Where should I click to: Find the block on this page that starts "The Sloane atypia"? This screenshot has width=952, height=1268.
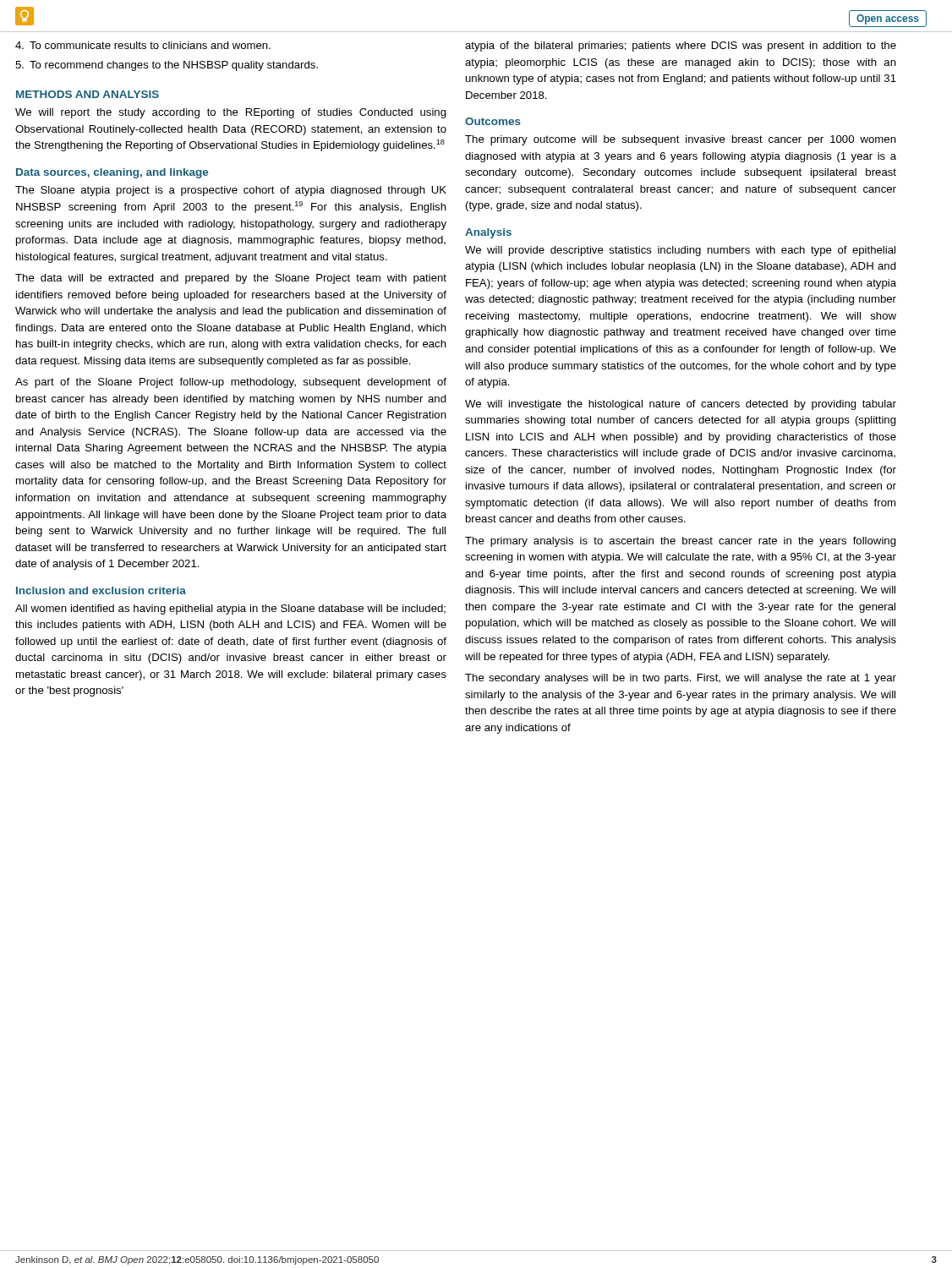point(231,223)
